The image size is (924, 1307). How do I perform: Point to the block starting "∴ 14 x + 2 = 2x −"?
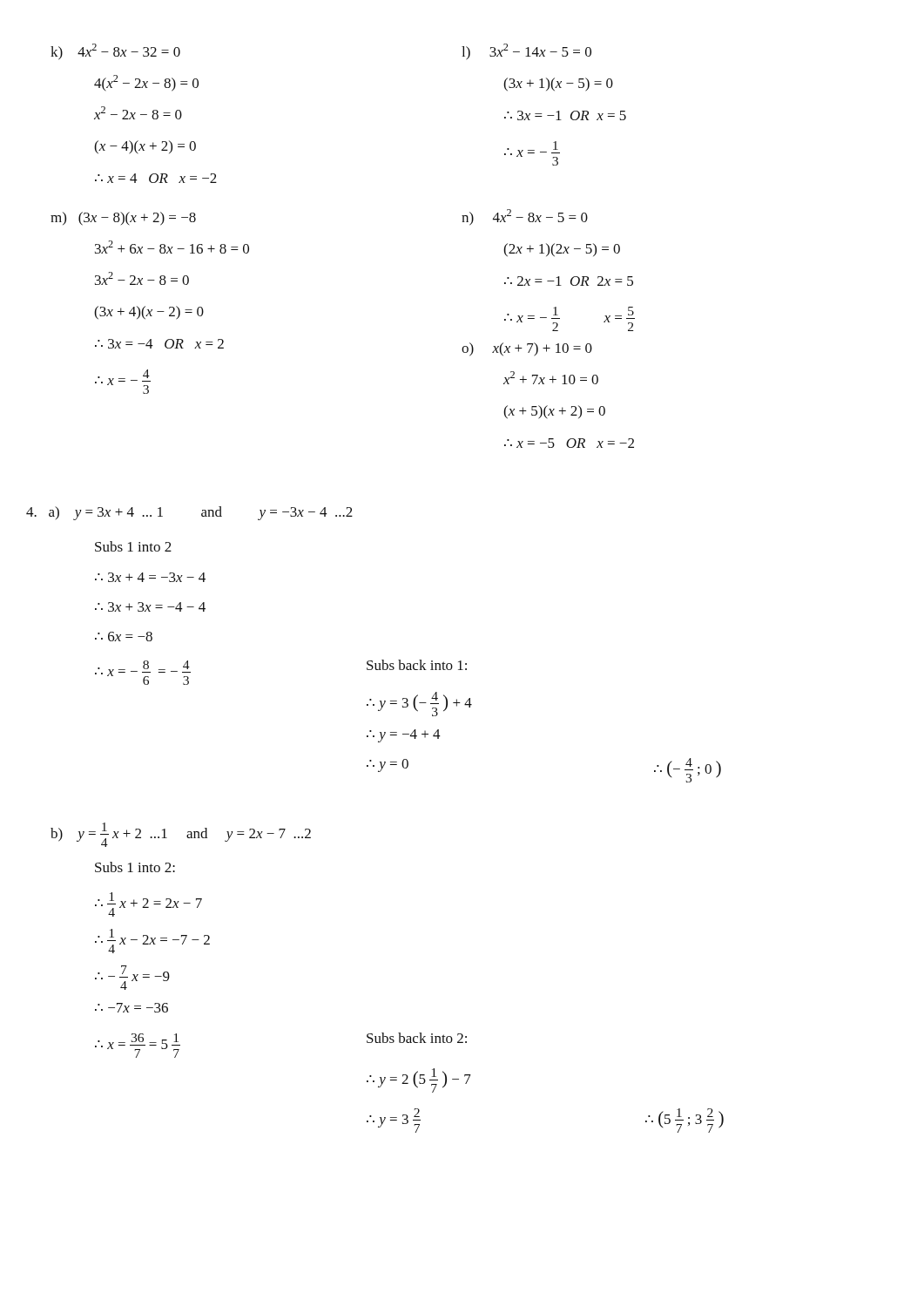[x=148, y=904]
